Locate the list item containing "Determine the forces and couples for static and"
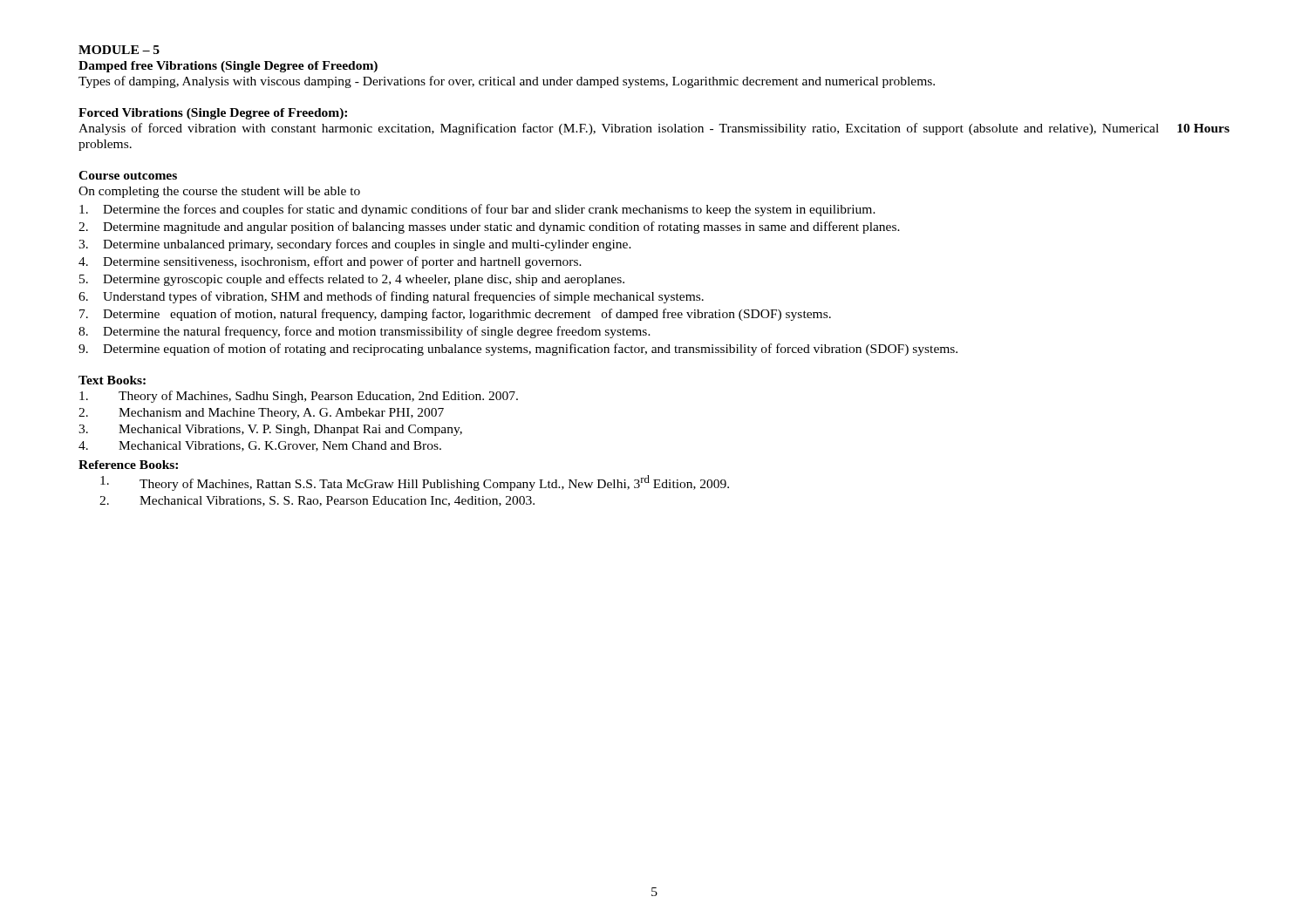This screenshot has width=1308, height=924. [654, 209]
